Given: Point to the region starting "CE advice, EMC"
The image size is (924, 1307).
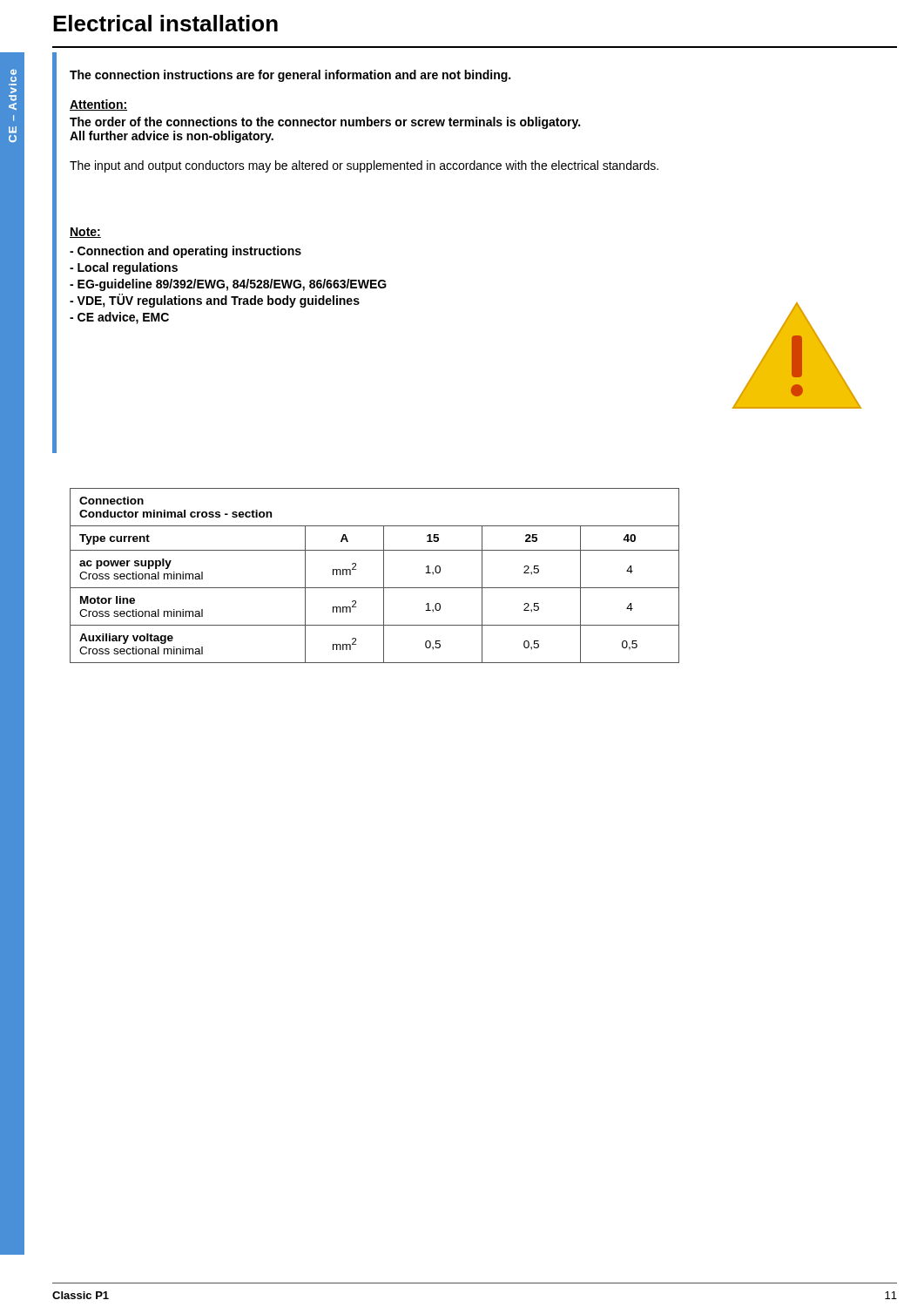Looking at the screenshot, I should 119,317.
